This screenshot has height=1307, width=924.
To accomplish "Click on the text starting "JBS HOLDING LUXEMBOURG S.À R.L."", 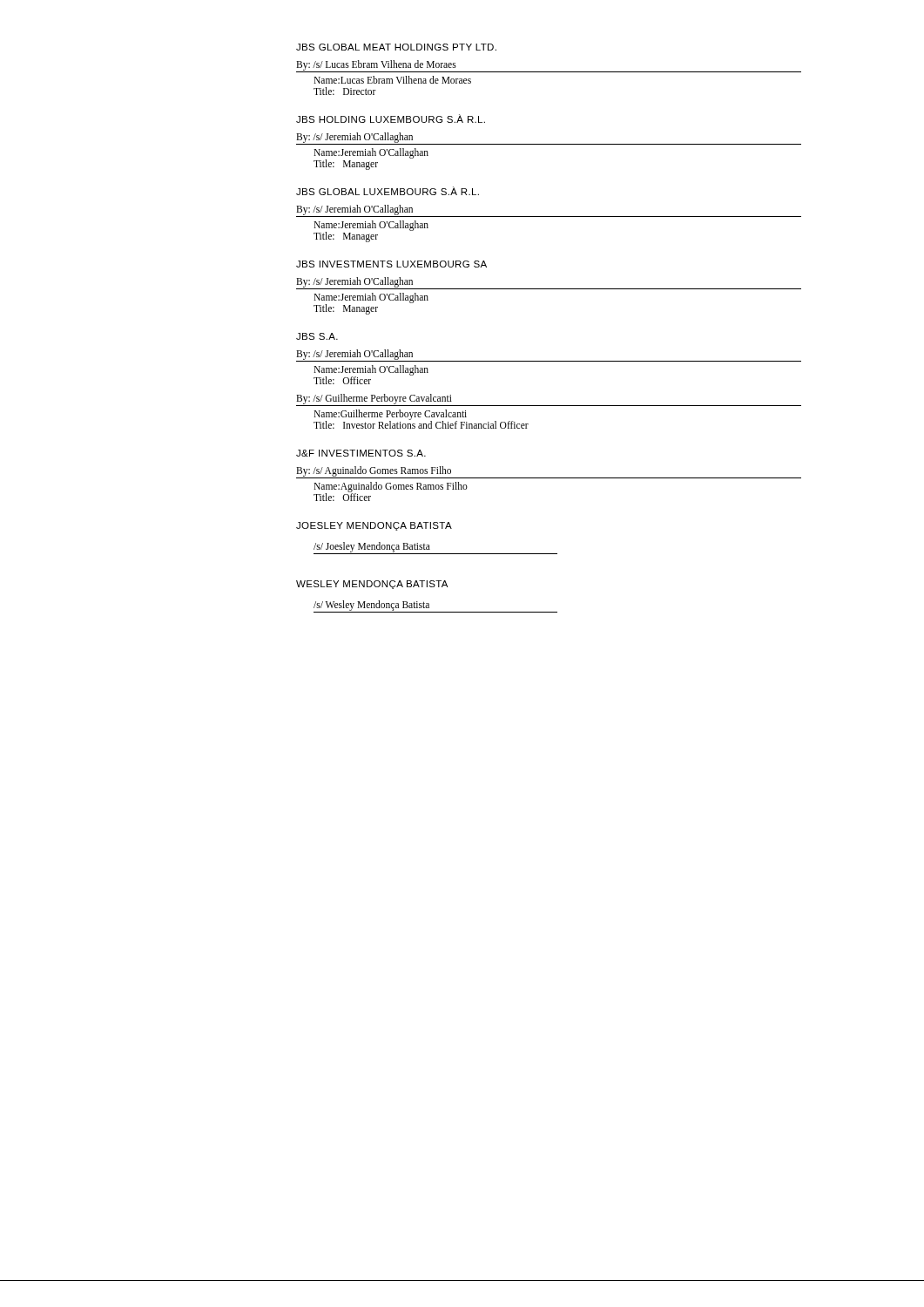I will point(549,142).
